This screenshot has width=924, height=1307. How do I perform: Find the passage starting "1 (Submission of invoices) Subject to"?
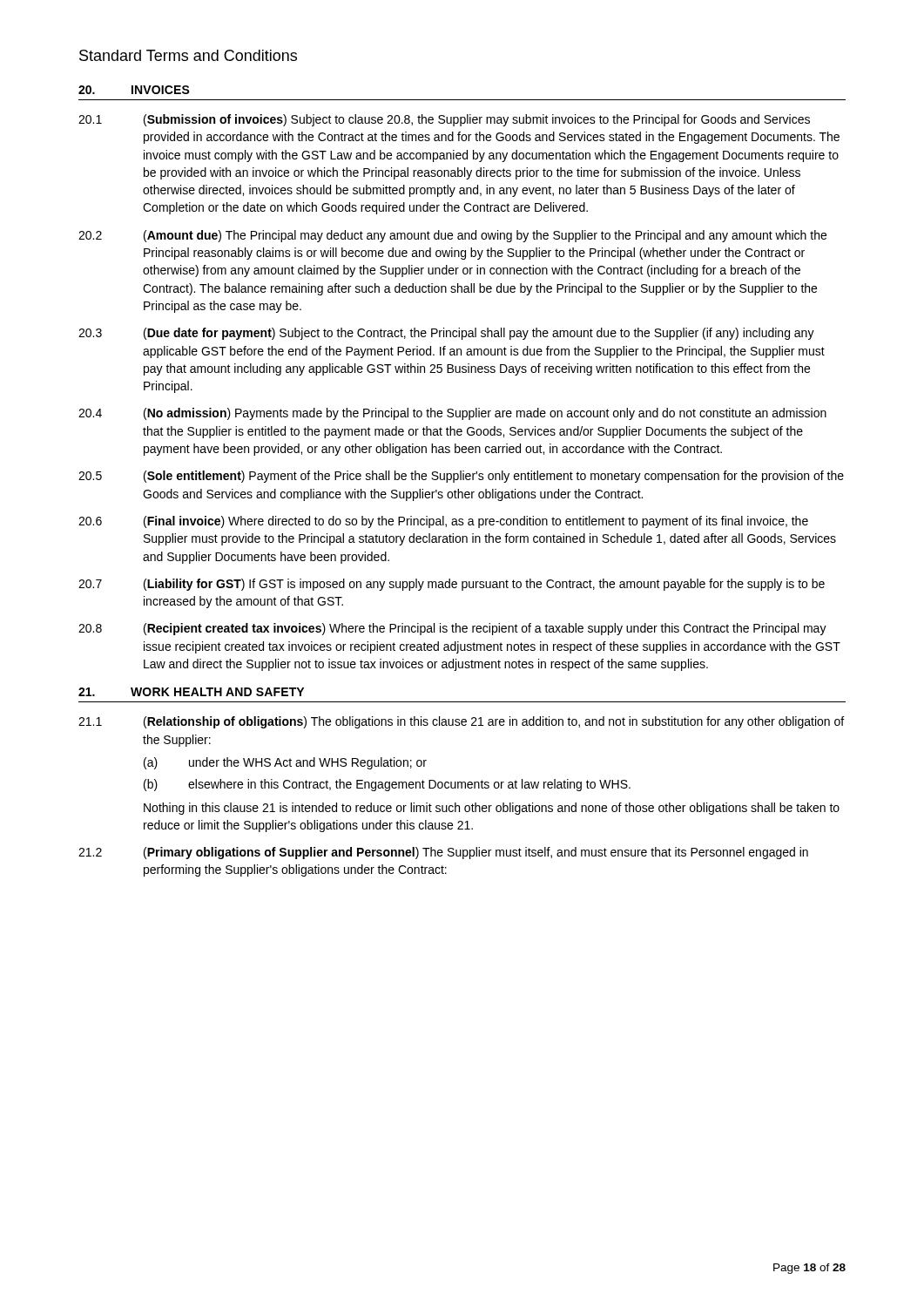pyautogui.click(x=462, y=164)
